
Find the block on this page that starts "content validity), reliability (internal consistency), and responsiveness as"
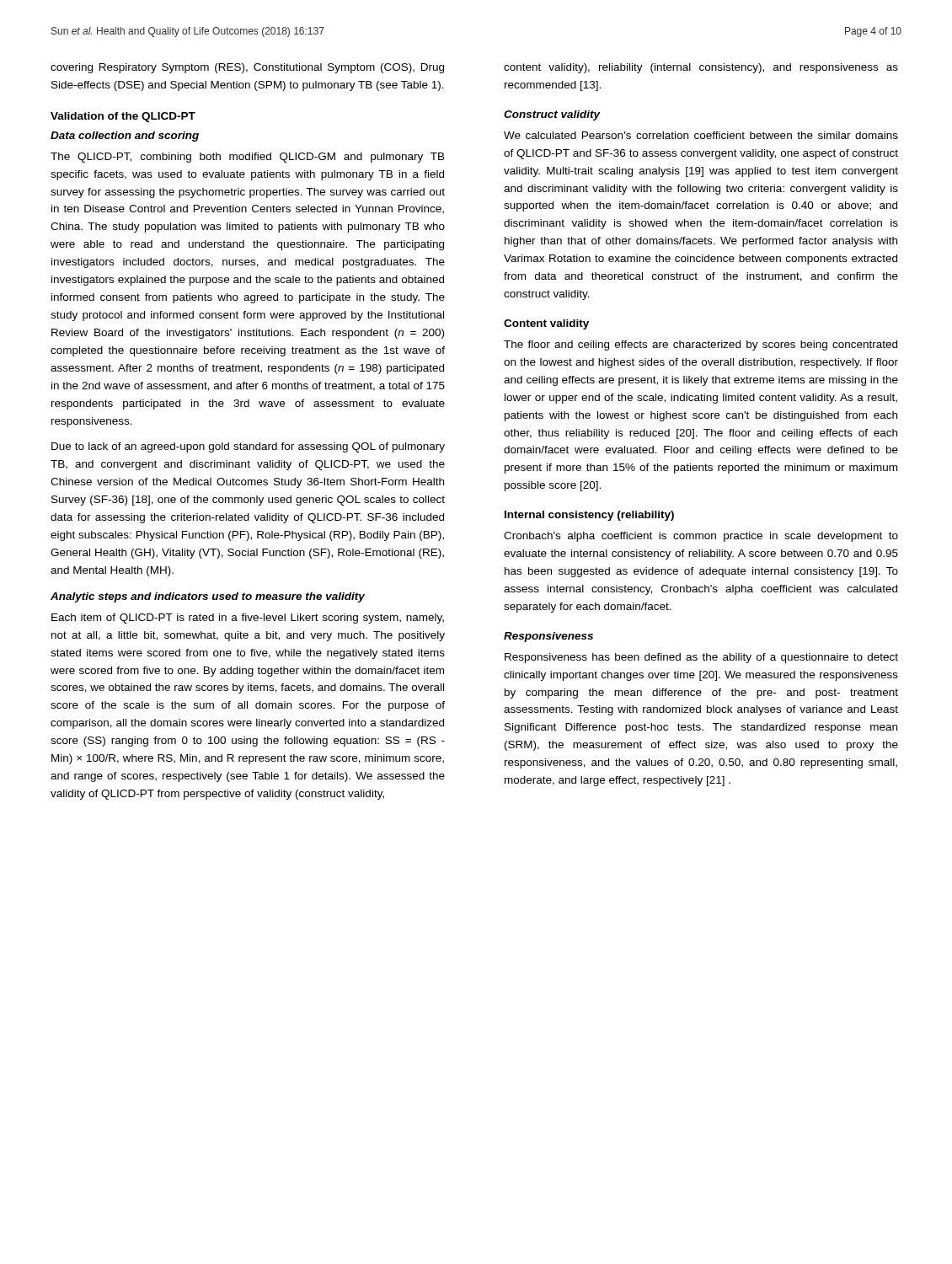pyautogui.click(x=701, y=76)
